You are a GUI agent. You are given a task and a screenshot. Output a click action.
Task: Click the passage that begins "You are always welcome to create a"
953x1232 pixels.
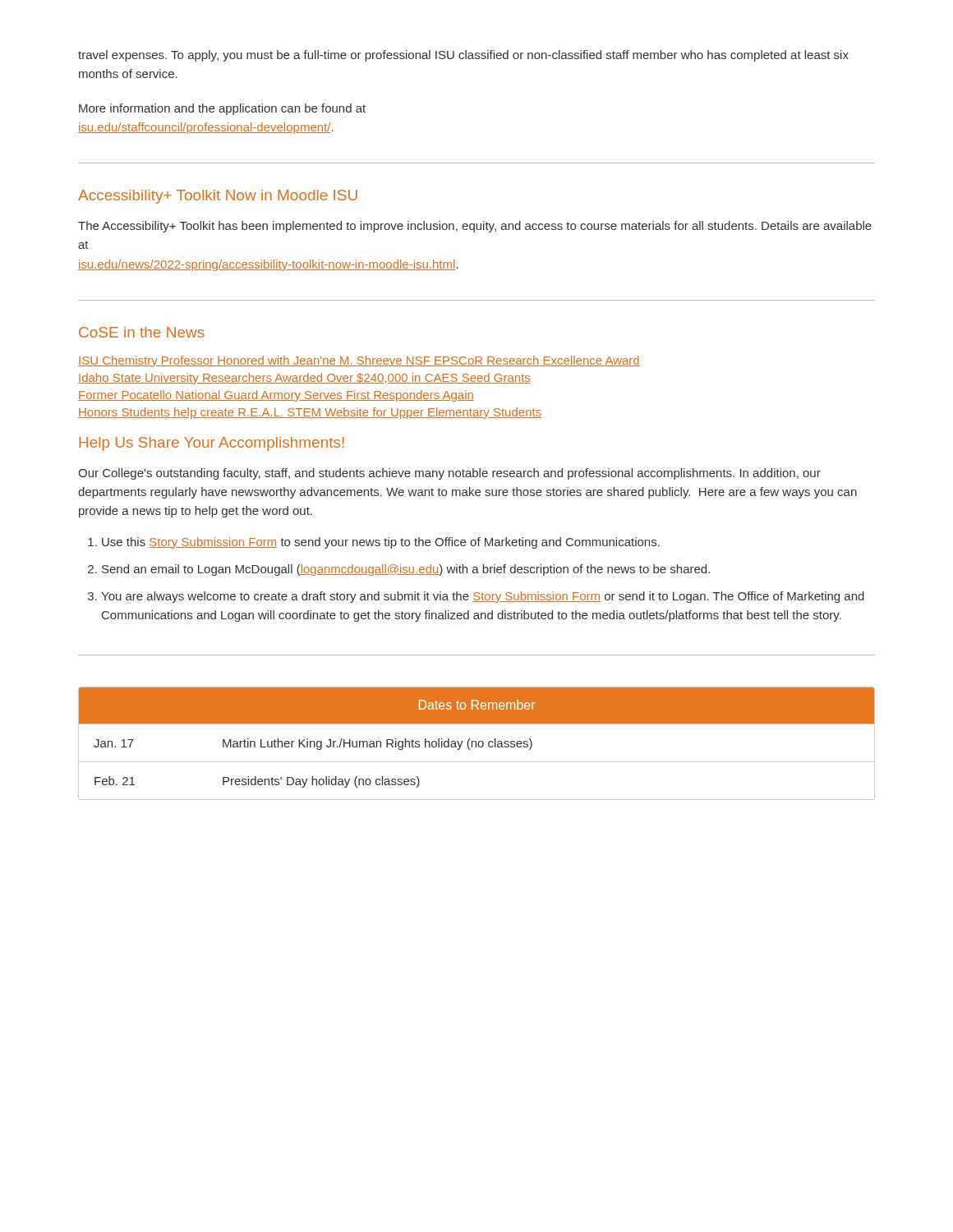click(483, 605)
